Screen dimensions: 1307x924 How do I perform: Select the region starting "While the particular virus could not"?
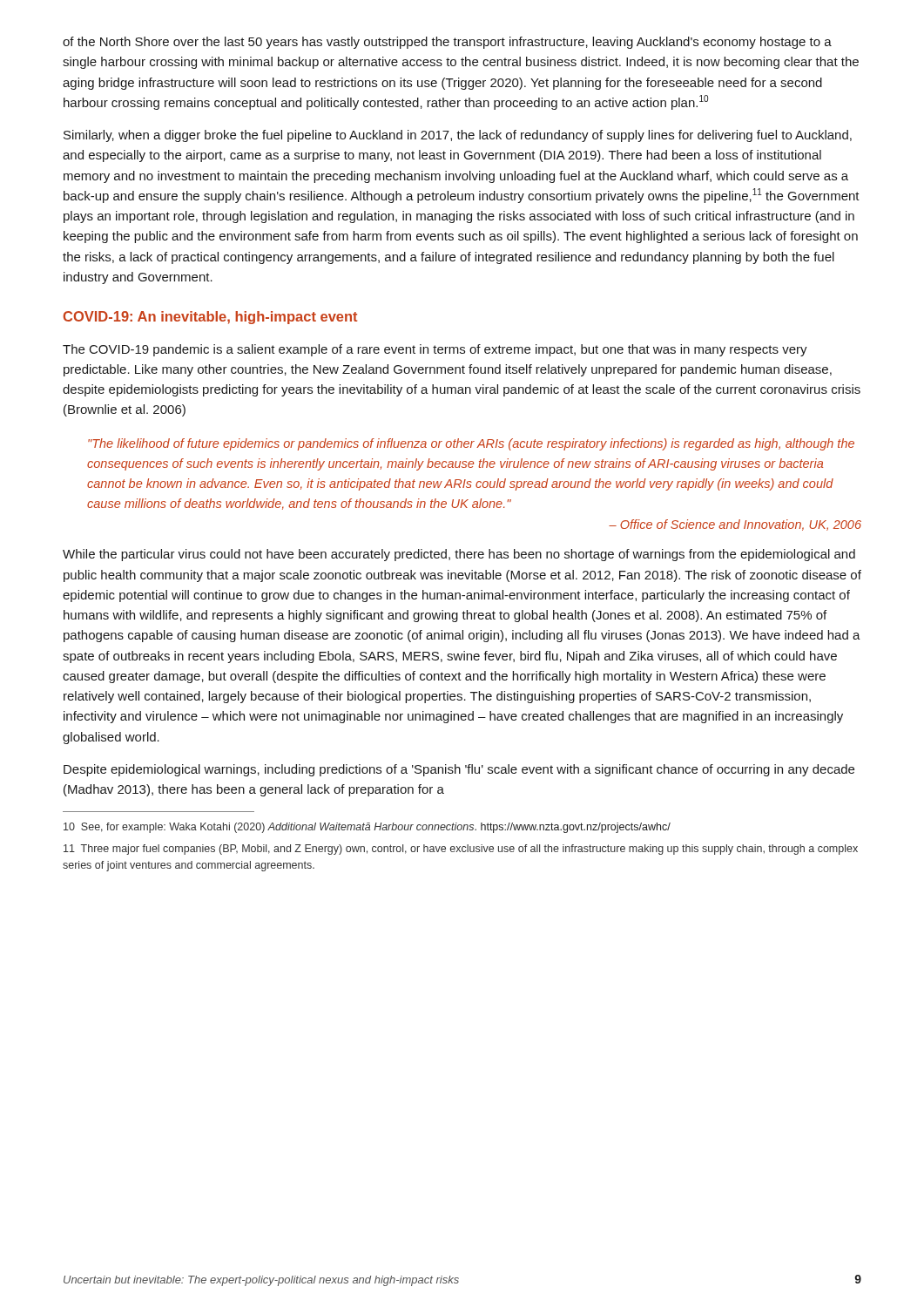click(462, 645)
